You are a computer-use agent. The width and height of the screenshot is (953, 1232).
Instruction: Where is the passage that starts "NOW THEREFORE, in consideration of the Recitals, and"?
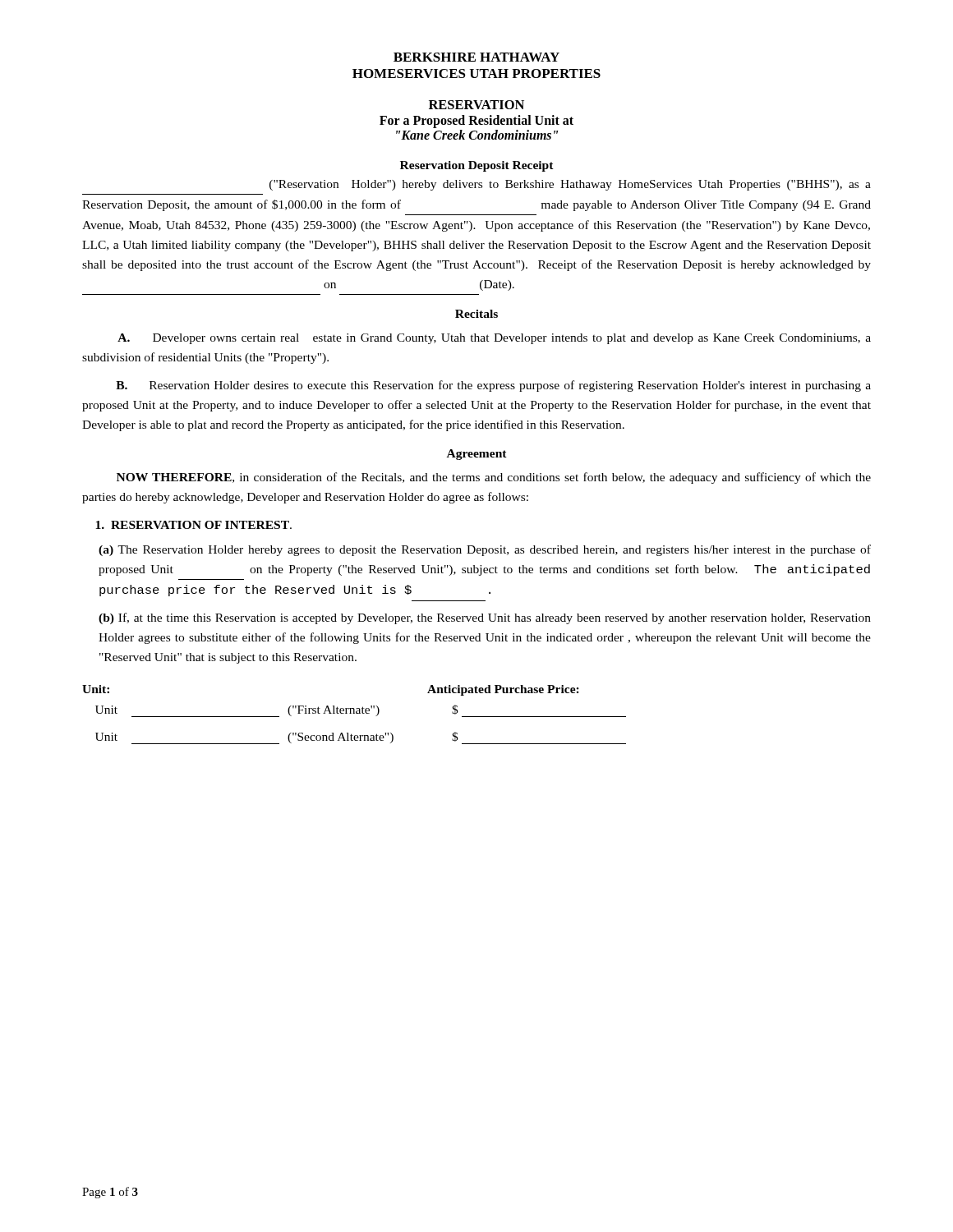(476, 487)
